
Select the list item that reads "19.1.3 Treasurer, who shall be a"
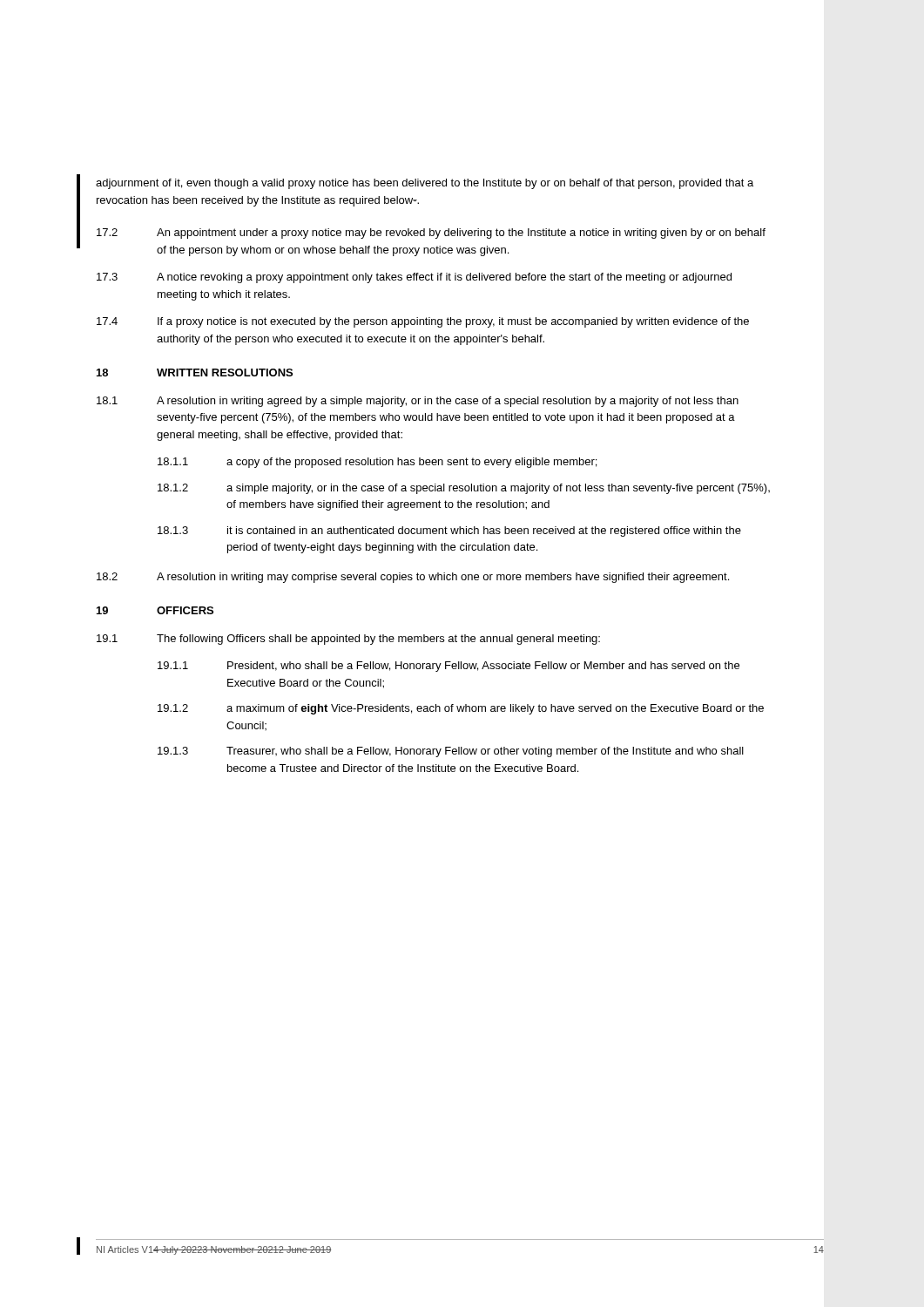click(x=466, y=759)
